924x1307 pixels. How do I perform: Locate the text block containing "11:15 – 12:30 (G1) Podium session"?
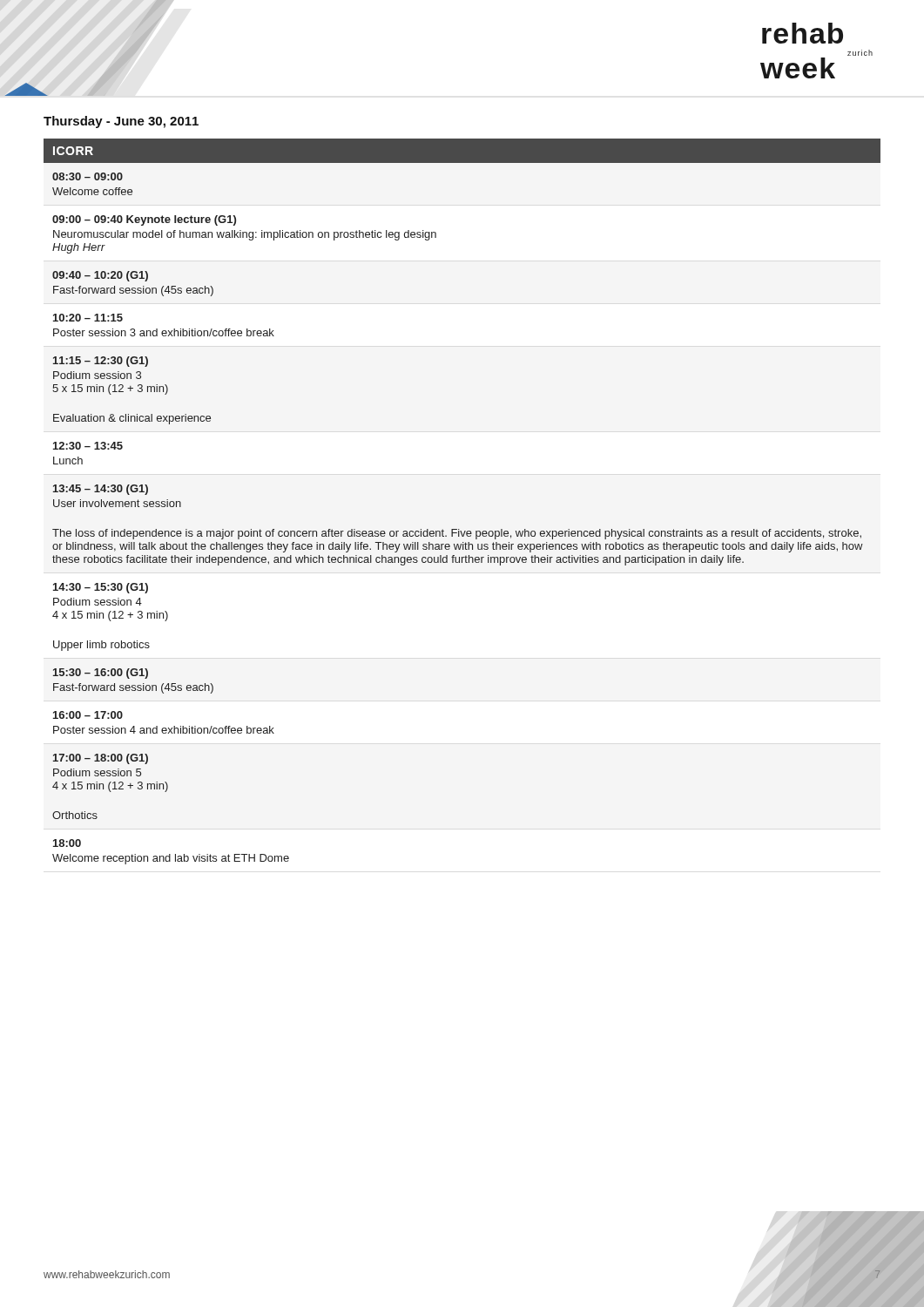[x=101, y=362]
